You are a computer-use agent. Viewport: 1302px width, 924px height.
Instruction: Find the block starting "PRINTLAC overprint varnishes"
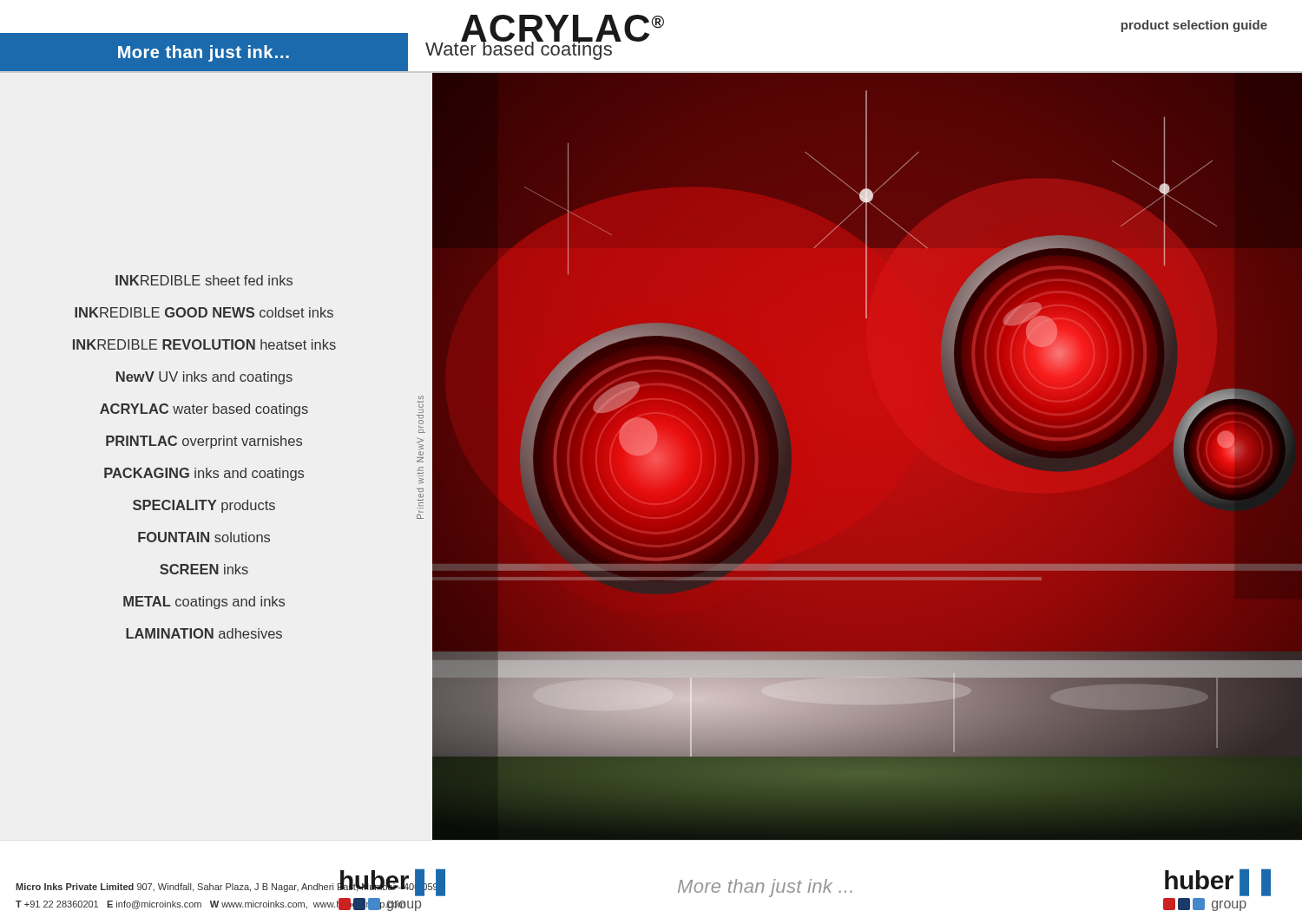[204, 440]
